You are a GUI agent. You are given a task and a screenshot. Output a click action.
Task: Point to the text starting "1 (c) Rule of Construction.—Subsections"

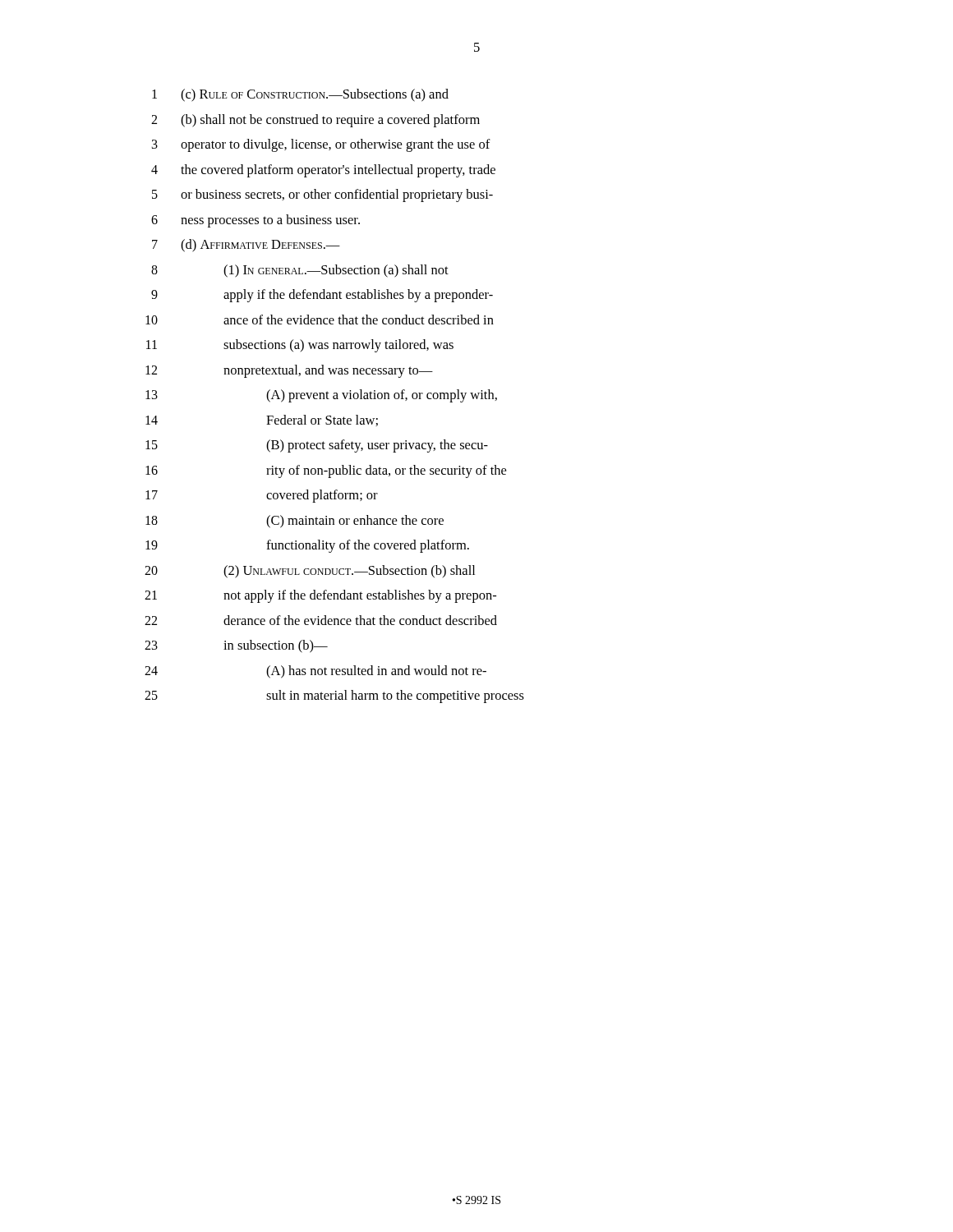point(300,95)
